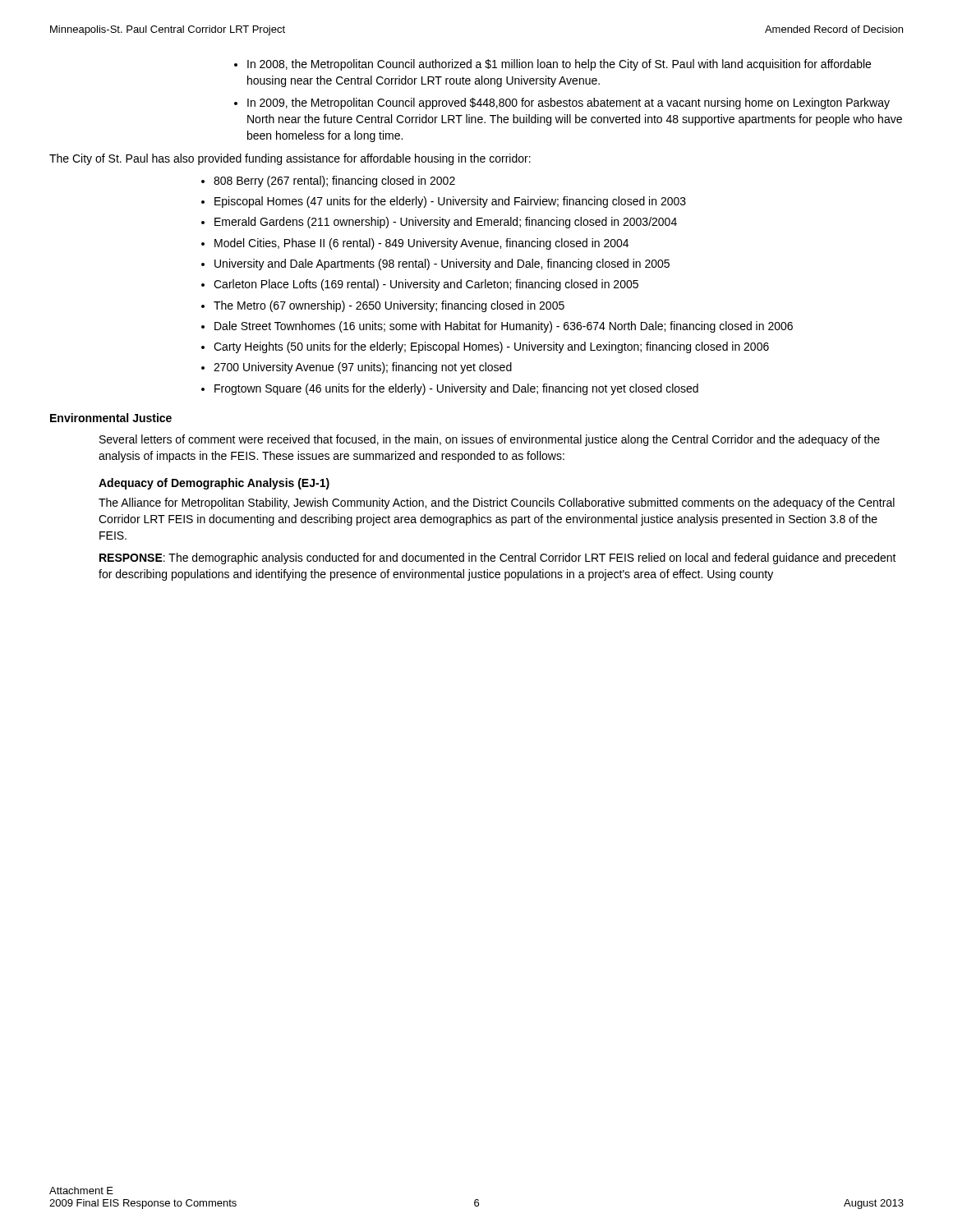This screenshot has width=953, height=1232.
Task: Click on the text starting "Model Cities, Phase II (6"
Action: click(x=421, y=243)
